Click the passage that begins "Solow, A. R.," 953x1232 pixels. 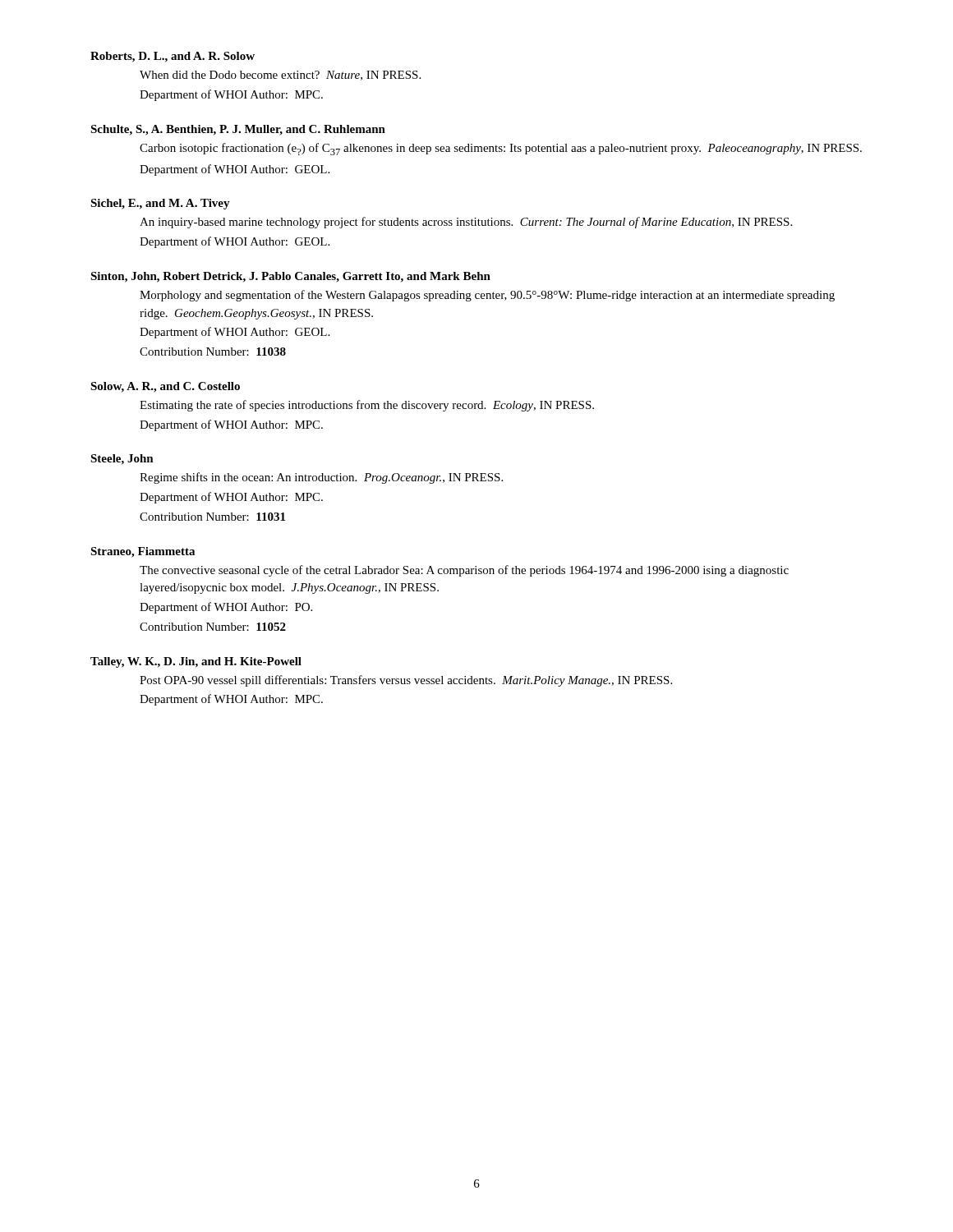pos(476,407)
